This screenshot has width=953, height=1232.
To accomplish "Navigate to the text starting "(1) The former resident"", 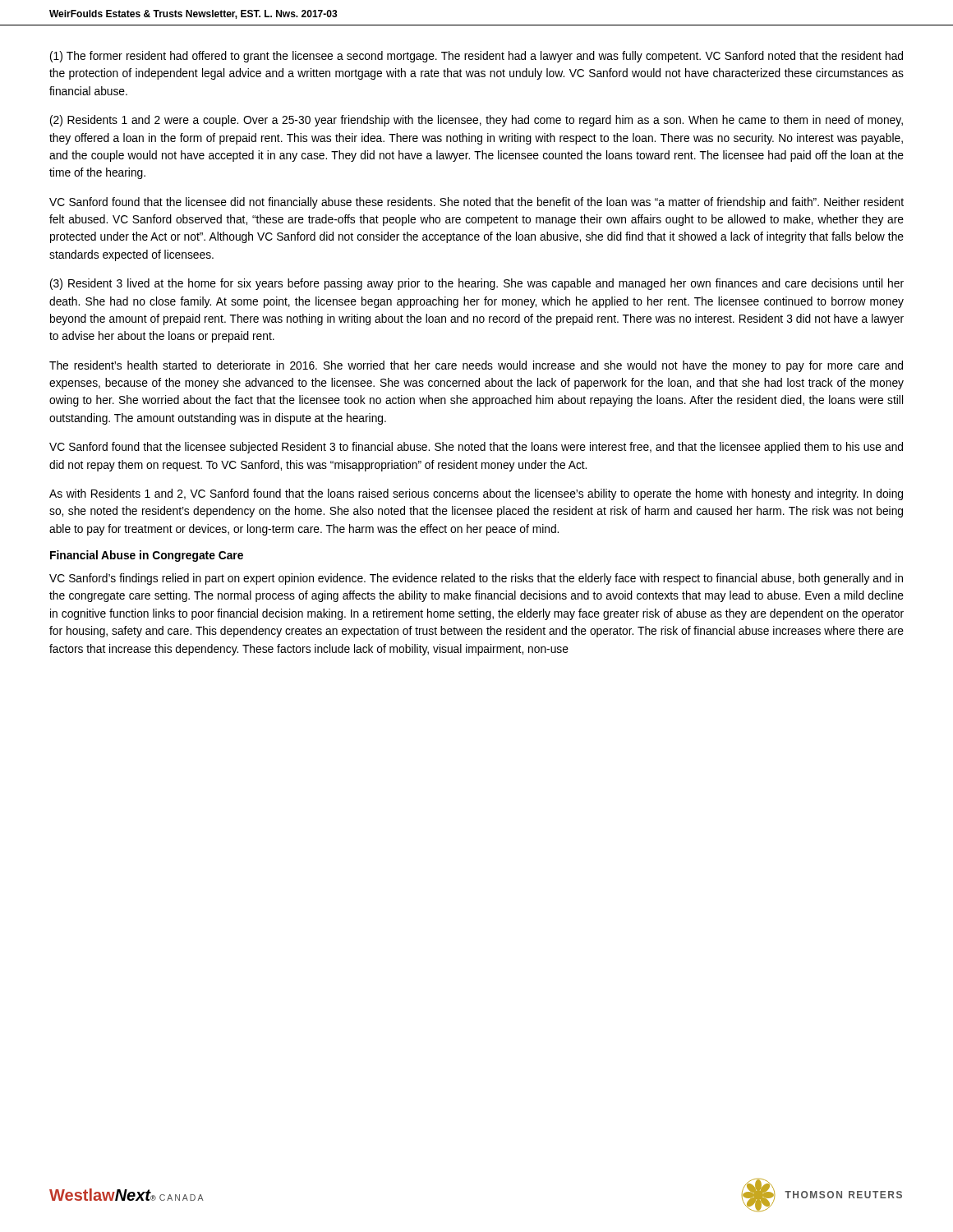I will tap(476, 74).
